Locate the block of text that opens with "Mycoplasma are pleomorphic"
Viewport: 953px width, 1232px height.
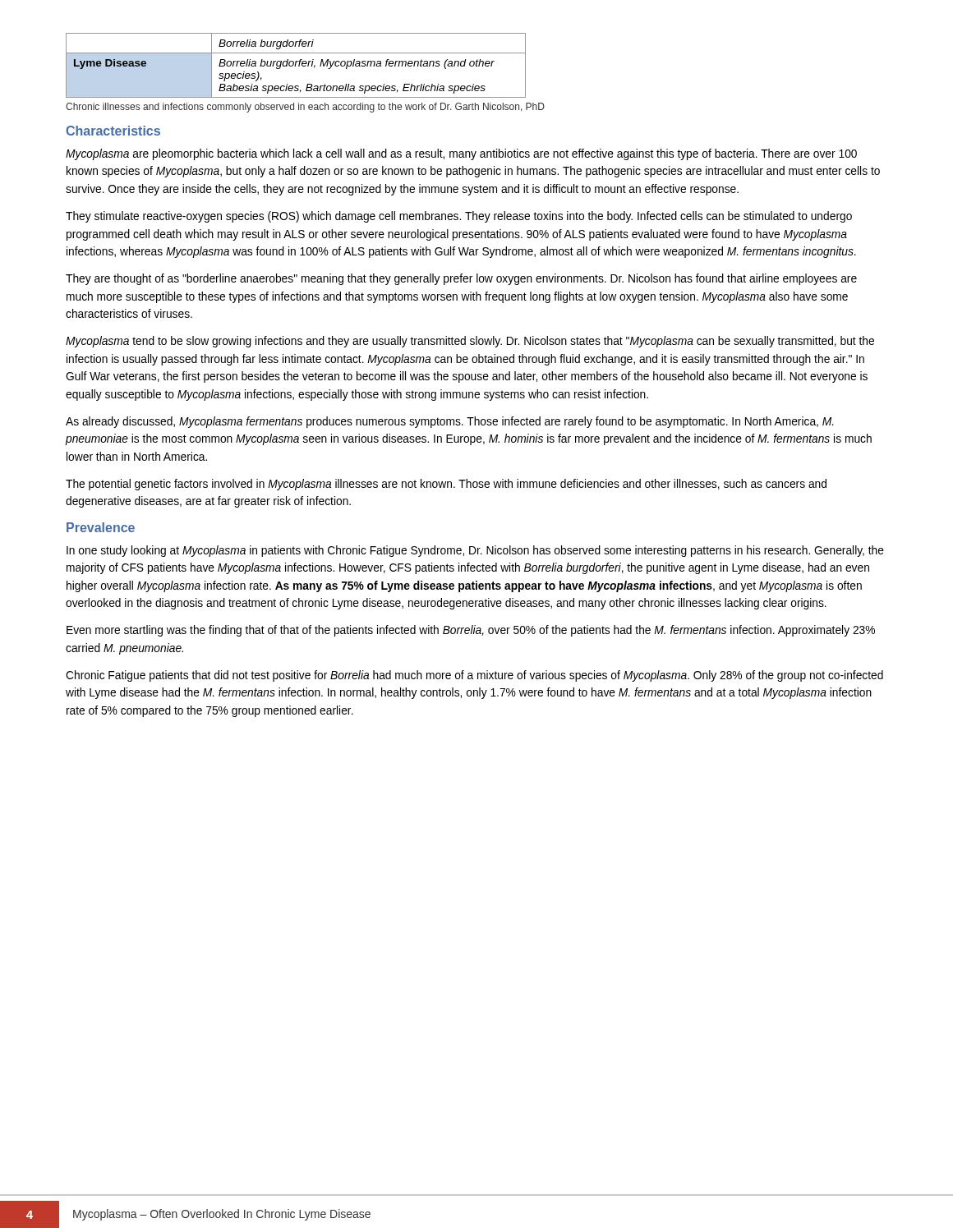[473, 172]
